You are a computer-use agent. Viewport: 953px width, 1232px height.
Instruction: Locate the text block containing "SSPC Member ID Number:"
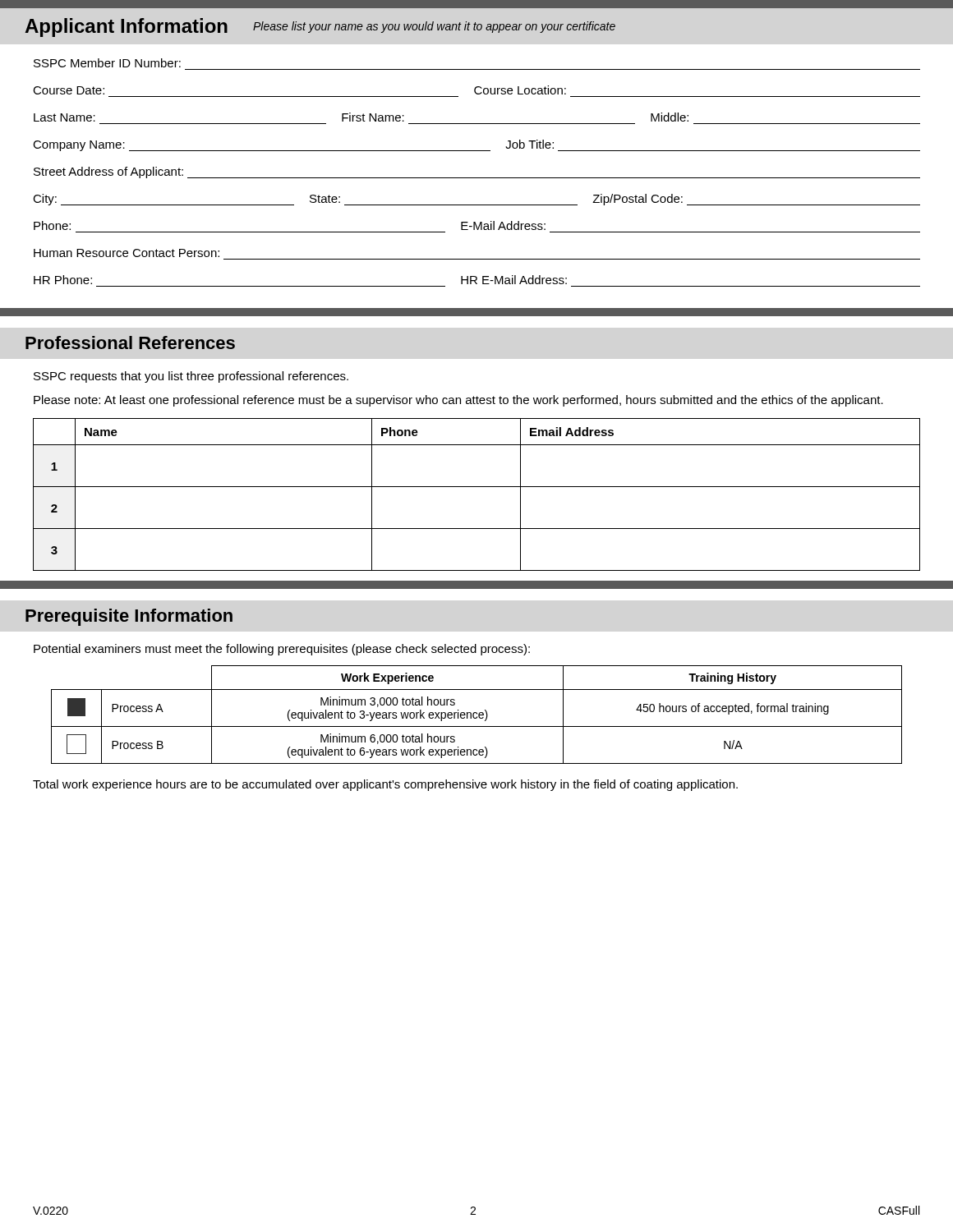tap(476, 170)
